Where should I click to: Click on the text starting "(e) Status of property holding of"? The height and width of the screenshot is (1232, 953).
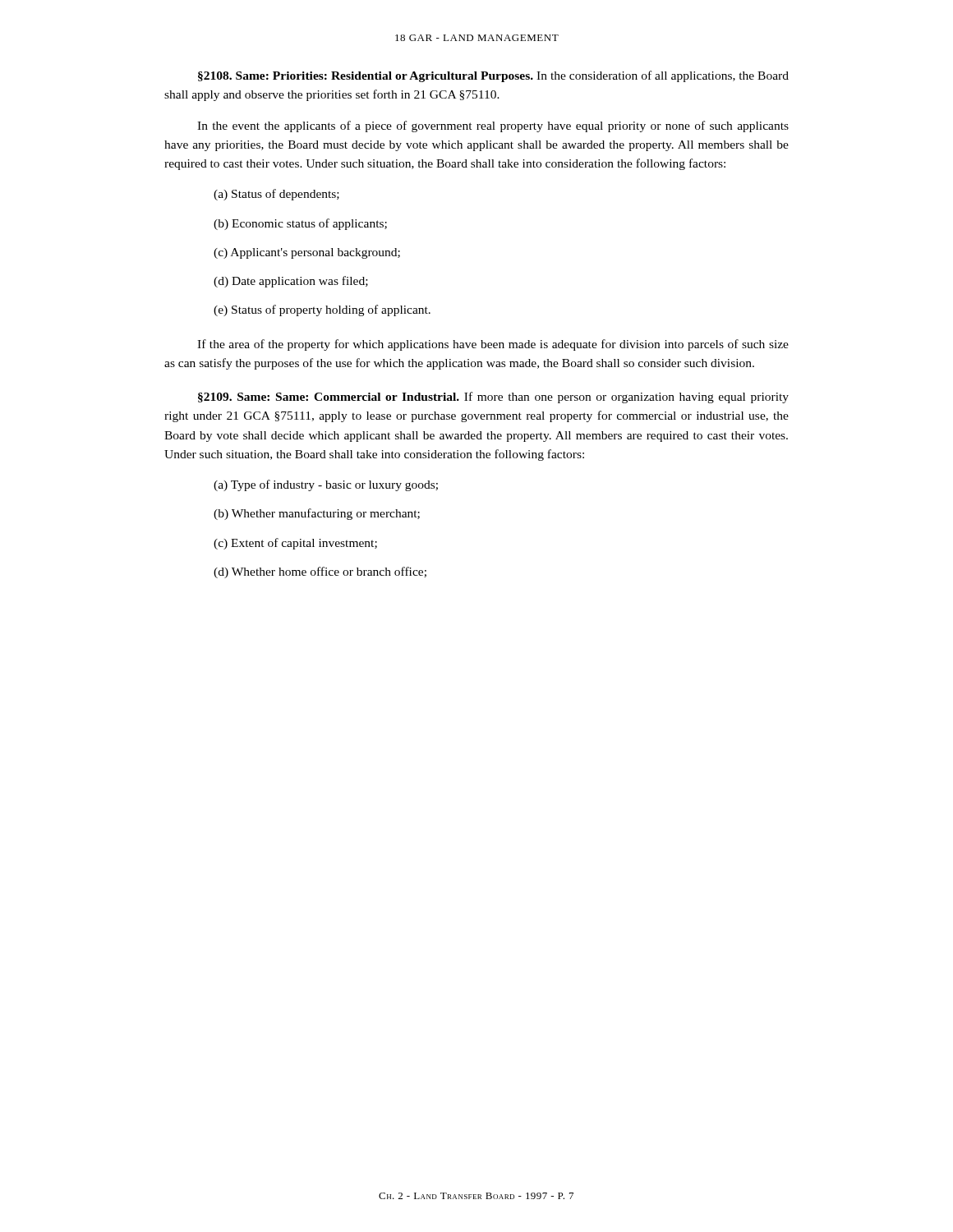point(322,309)
